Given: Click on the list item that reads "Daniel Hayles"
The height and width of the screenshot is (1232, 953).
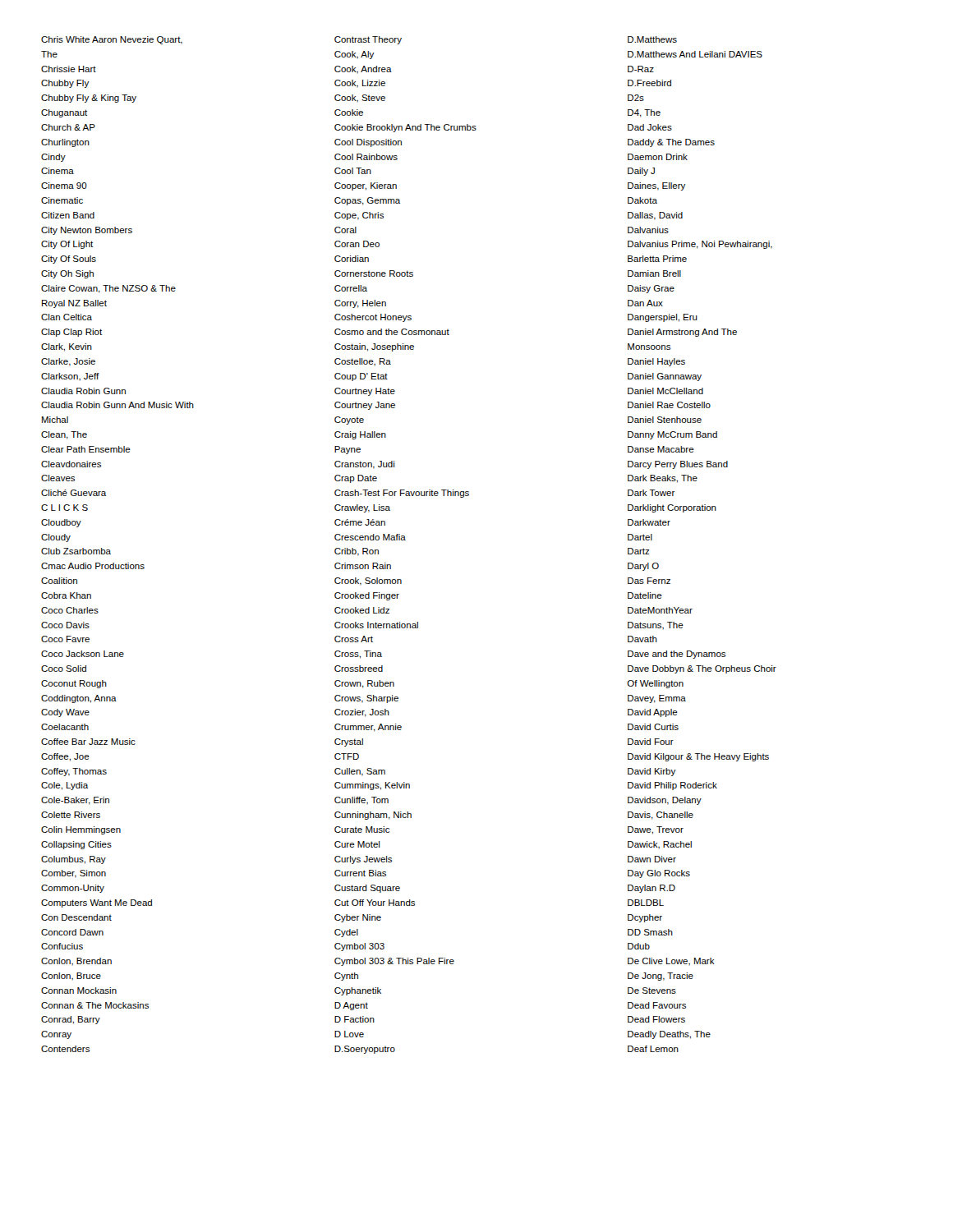Looking at the screenshot, I should pos(656,361).
